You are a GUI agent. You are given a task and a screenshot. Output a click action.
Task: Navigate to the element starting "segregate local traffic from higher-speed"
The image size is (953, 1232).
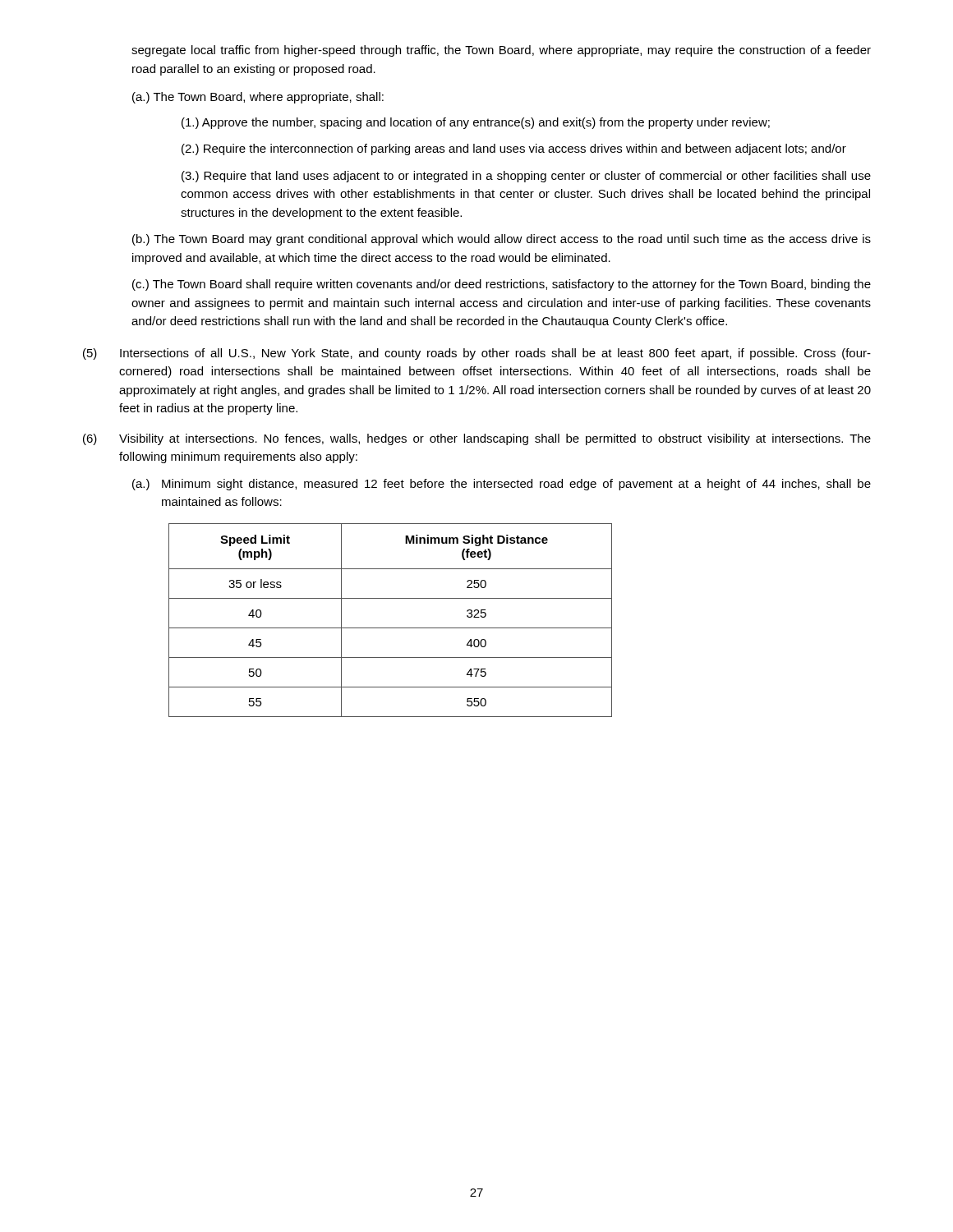tap(501, 59)
